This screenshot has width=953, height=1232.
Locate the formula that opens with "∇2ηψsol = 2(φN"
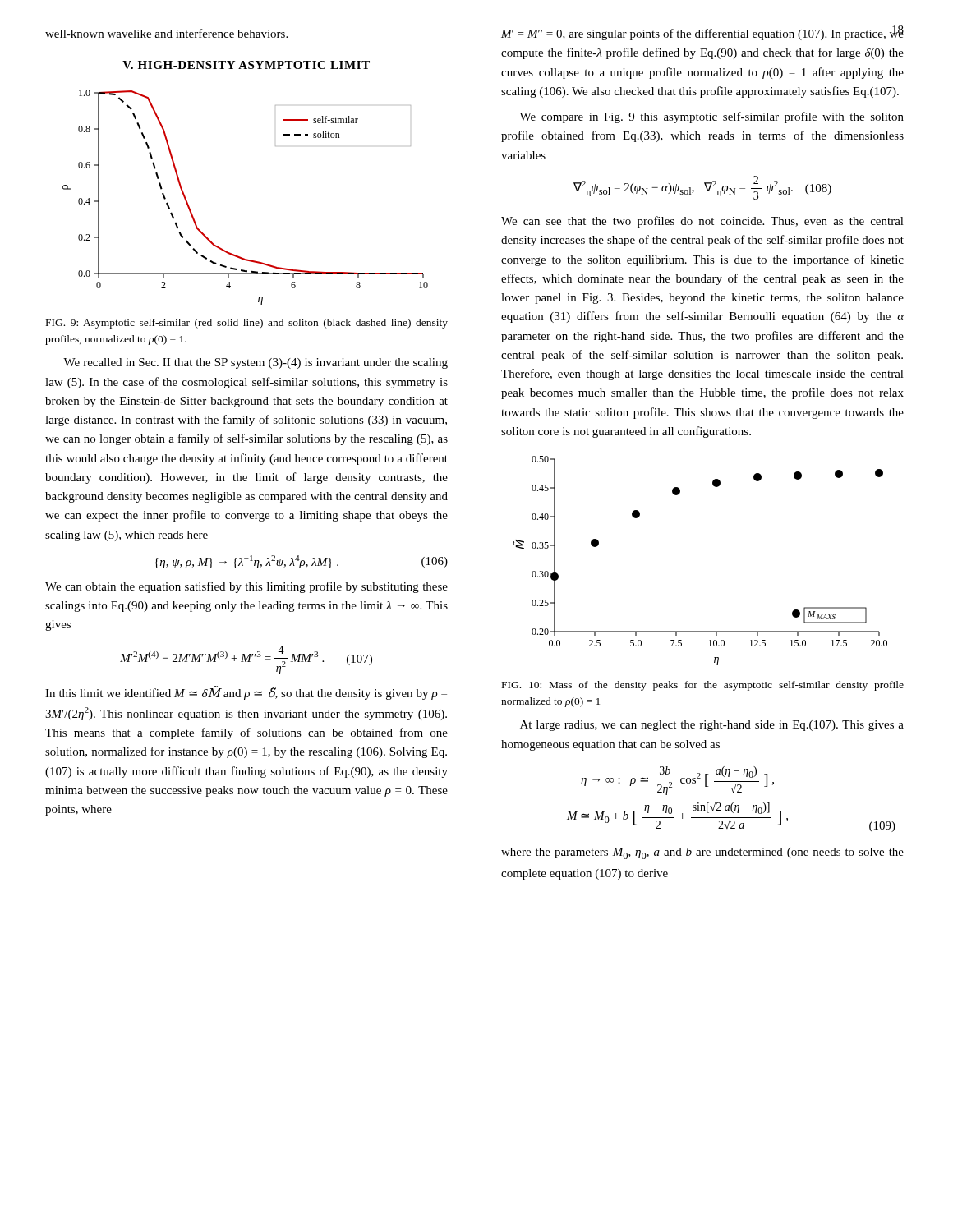point(702,188)
